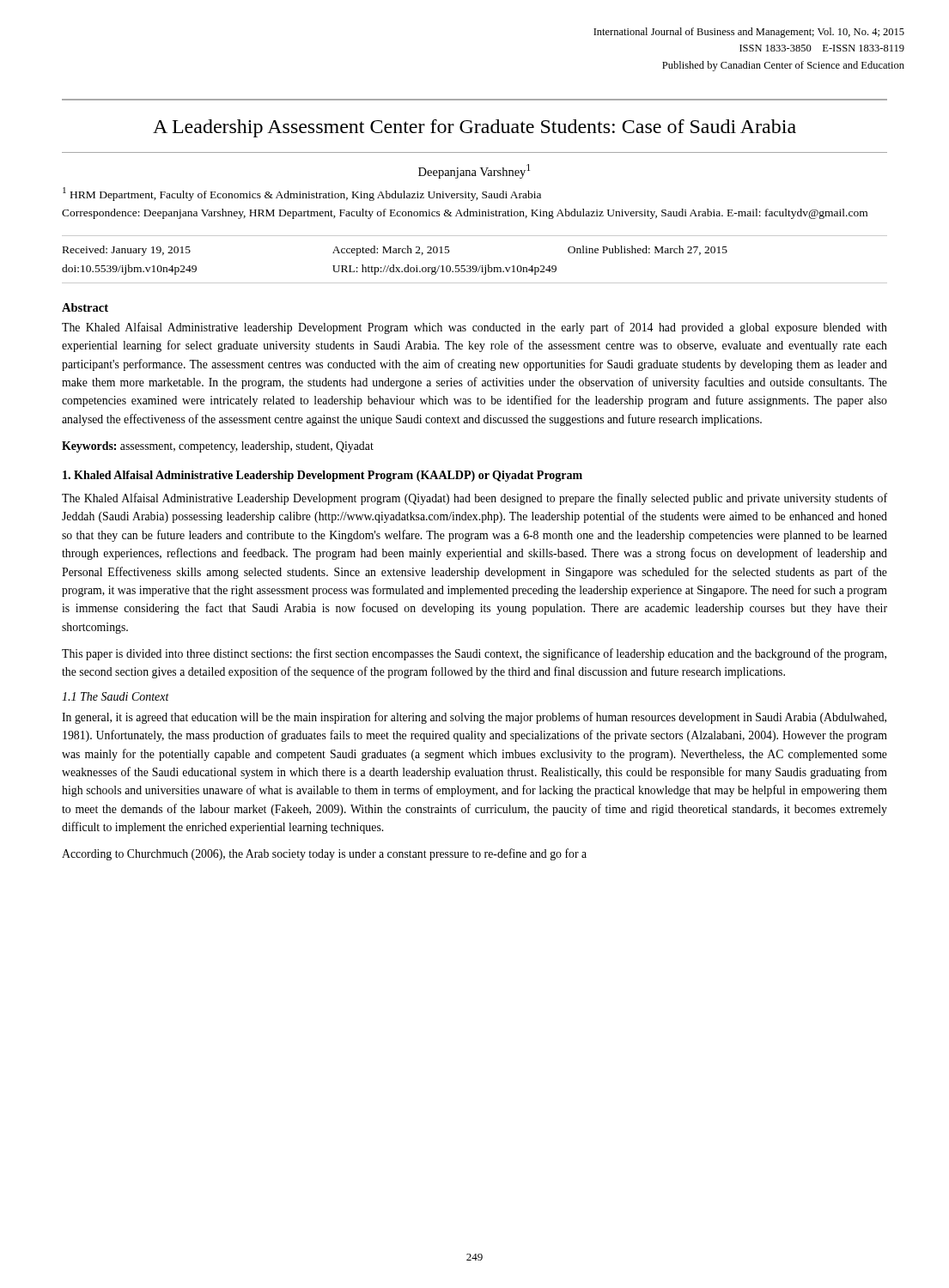Click on the block starting "1. Khaled Alfaisal Administrative Leadership"

click(322, 476)
